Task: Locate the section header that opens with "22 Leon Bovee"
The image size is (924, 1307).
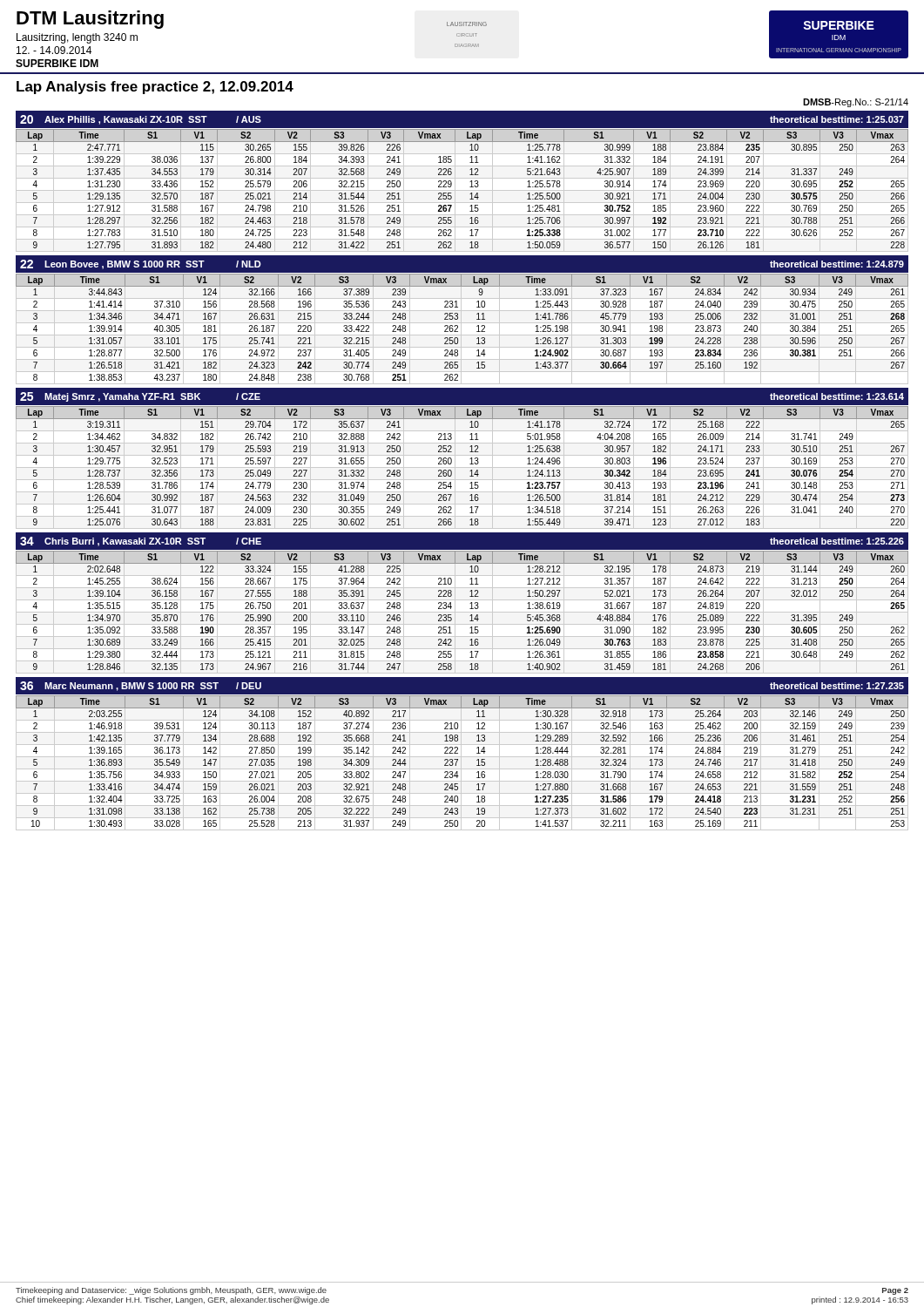Action: click(x=462, y=264)
